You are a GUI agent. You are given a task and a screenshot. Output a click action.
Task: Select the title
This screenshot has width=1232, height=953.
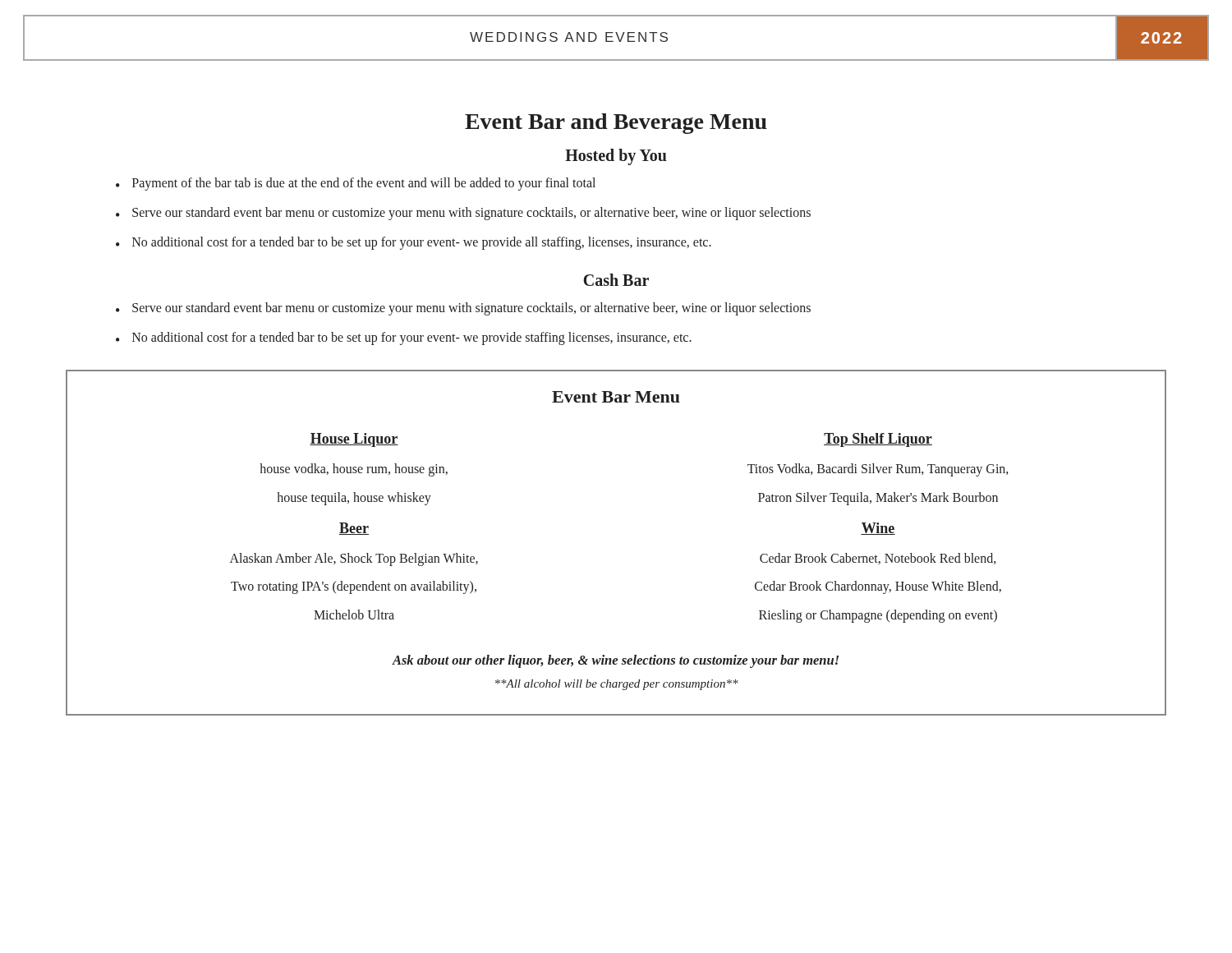(616, 121)
